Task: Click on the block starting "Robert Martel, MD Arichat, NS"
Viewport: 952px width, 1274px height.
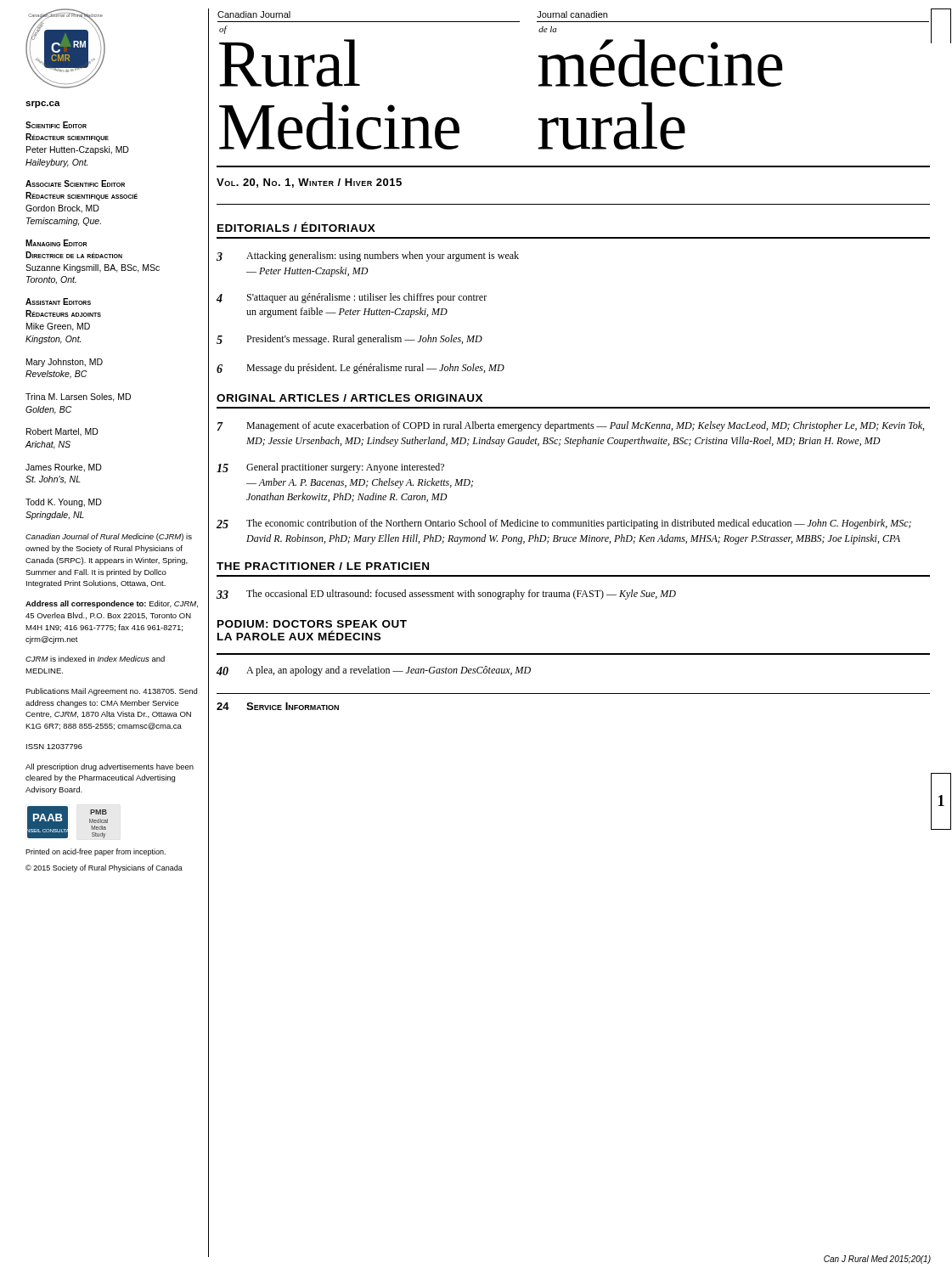Action: coord(62,432)
